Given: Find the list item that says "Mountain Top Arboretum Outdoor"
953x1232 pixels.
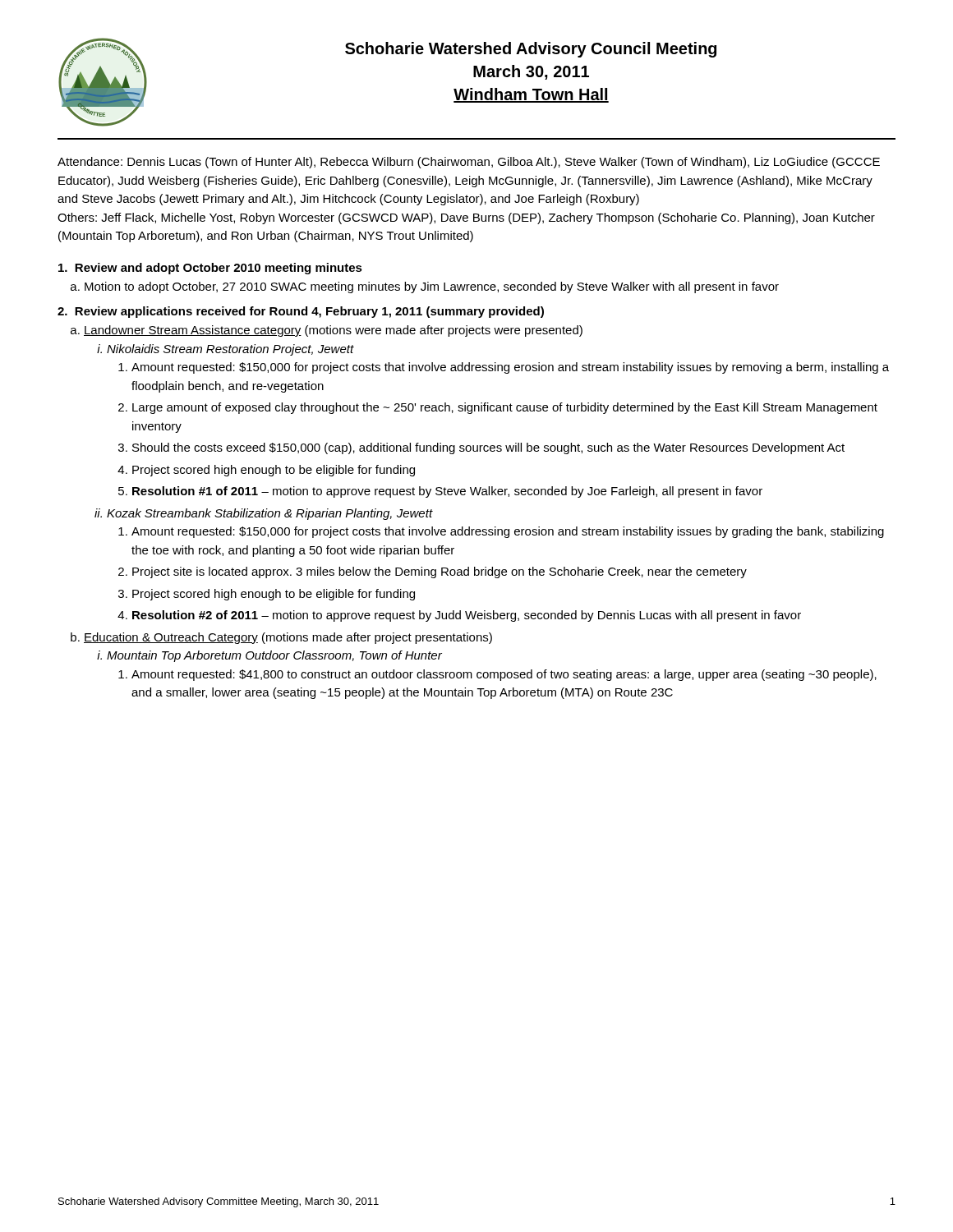Looking at the screenshot, I should click(501, 675).
